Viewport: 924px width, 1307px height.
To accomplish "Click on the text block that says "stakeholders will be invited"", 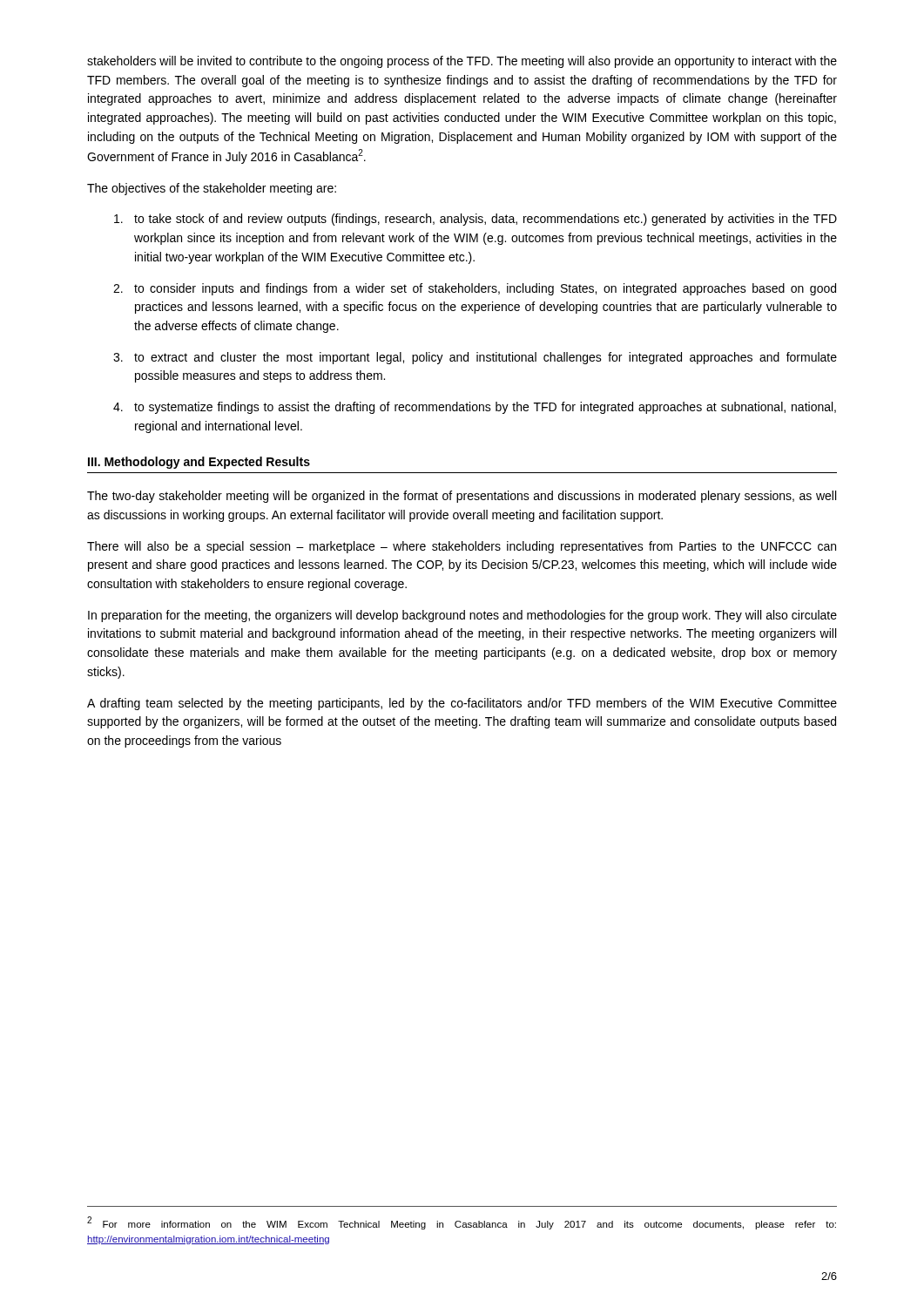I will (x=462, y=110).
